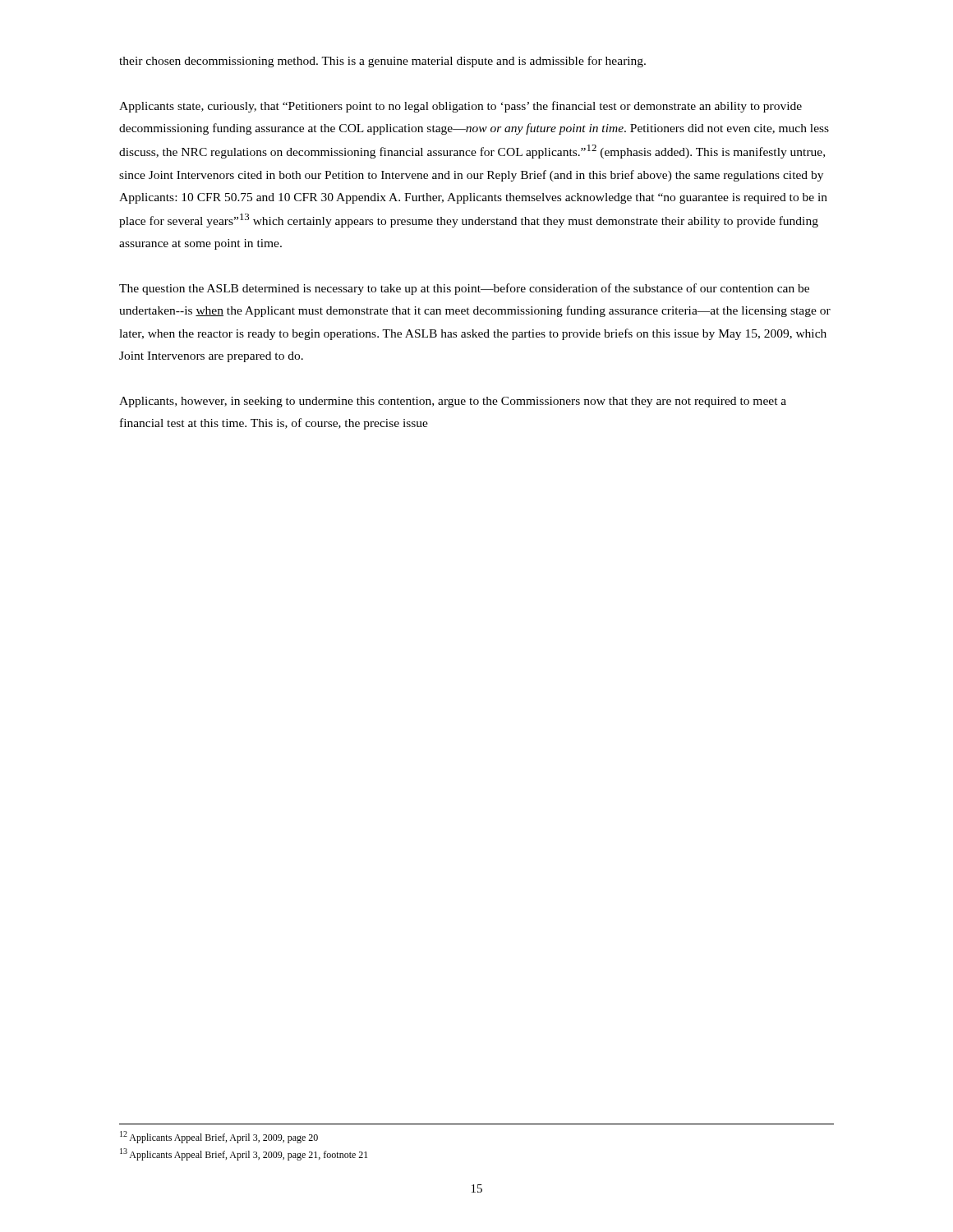Select the footnote with the text "12 Applicants Appeal"
The image size is (953, 1232).
coord(219,1136)
